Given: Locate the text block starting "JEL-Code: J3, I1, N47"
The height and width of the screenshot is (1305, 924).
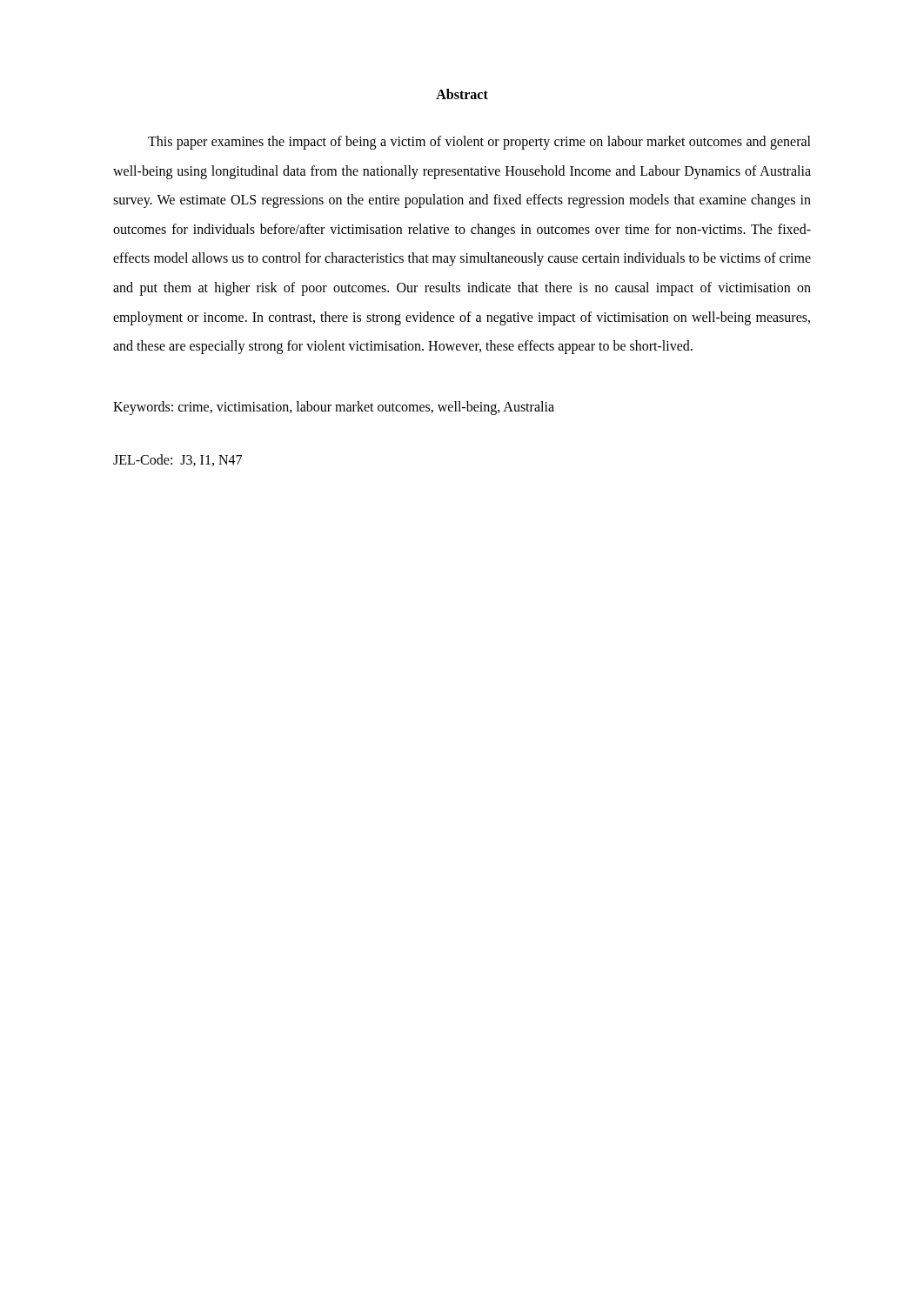Looking at the screenshot, I should click(x=178, y=460).
